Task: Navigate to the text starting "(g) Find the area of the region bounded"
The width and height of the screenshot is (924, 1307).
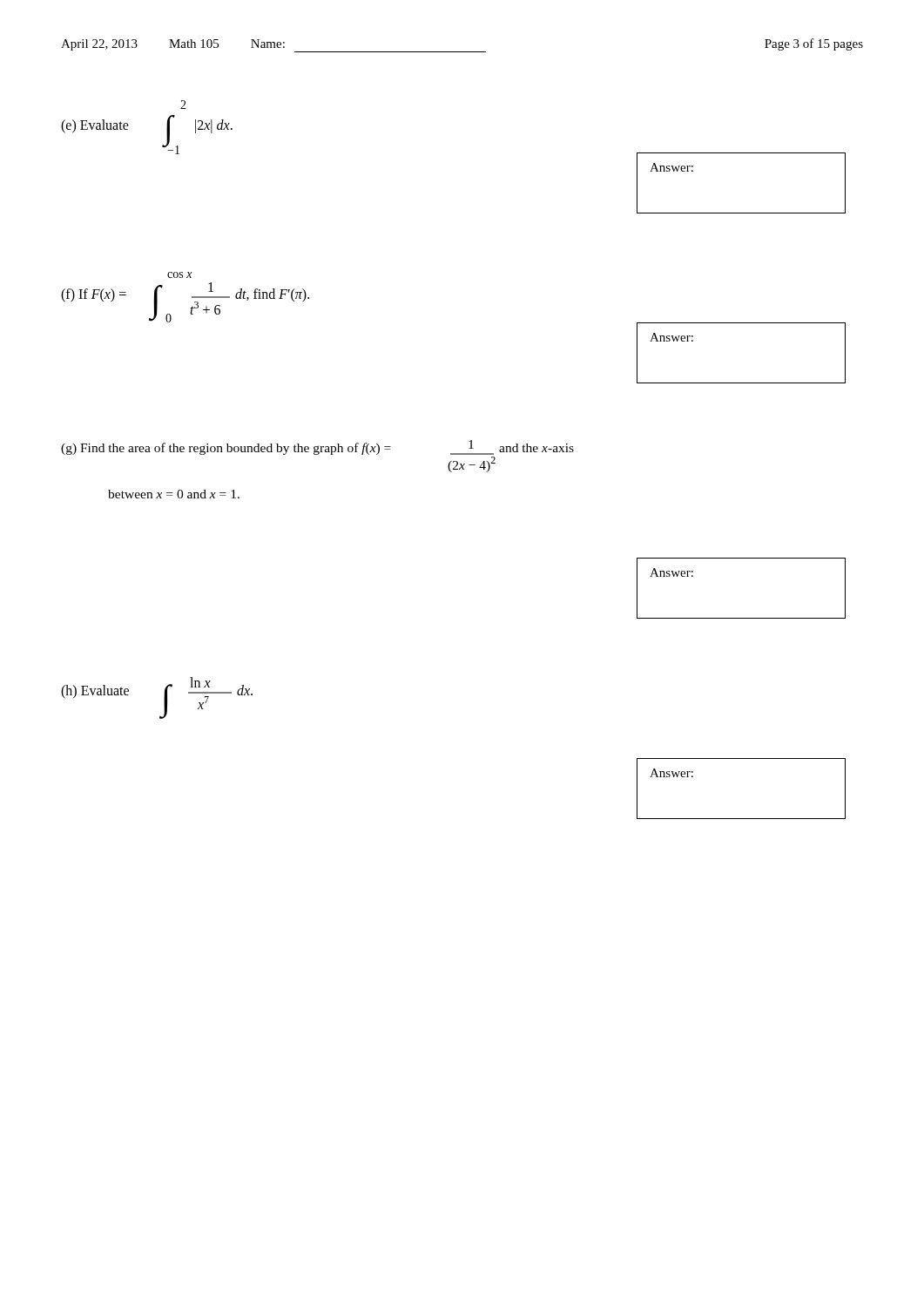Action: coord(440,469)
